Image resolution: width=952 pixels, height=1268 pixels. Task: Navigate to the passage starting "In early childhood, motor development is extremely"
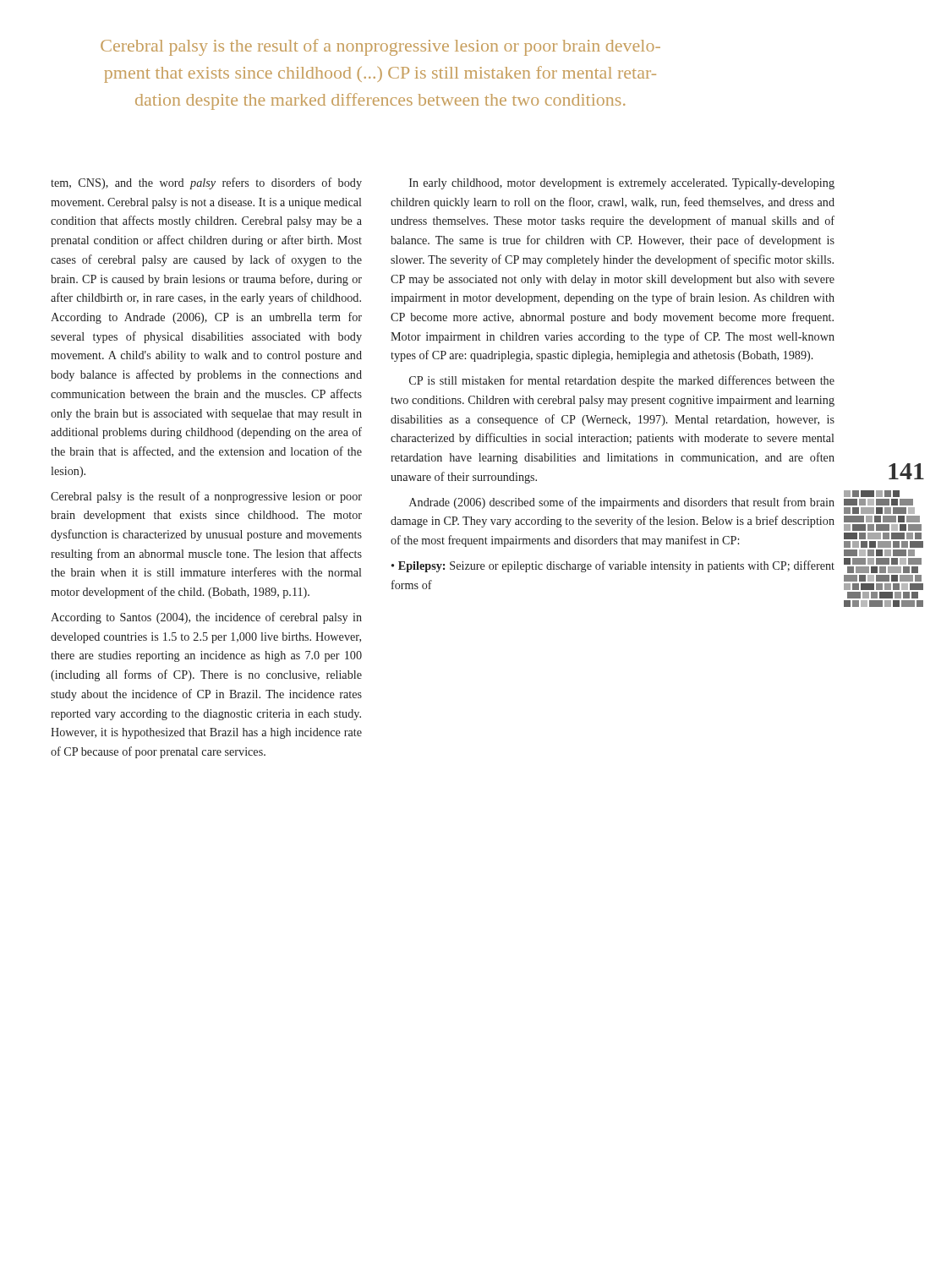[613, 269]
